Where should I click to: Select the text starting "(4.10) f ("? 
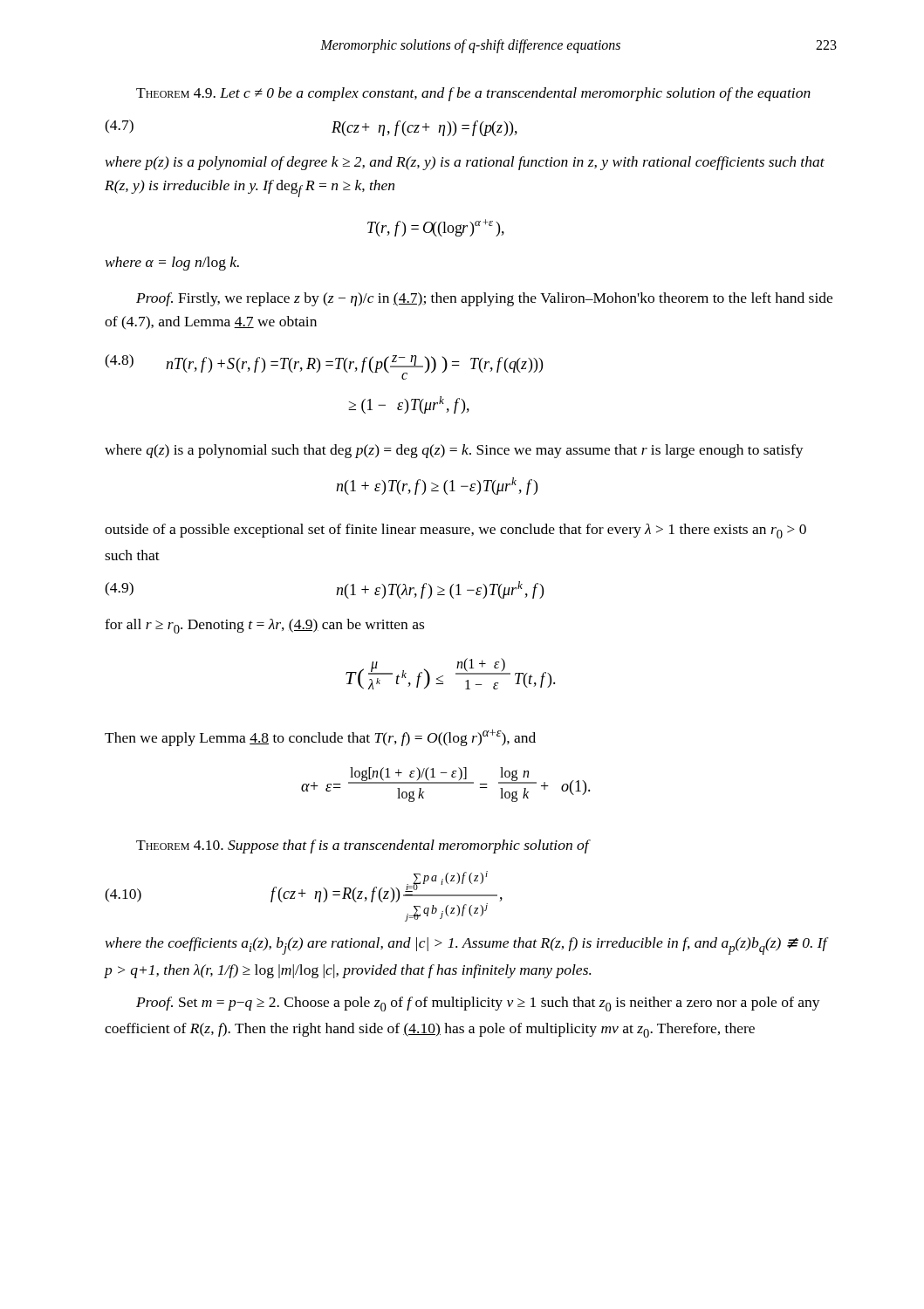[x=471, y=894]
